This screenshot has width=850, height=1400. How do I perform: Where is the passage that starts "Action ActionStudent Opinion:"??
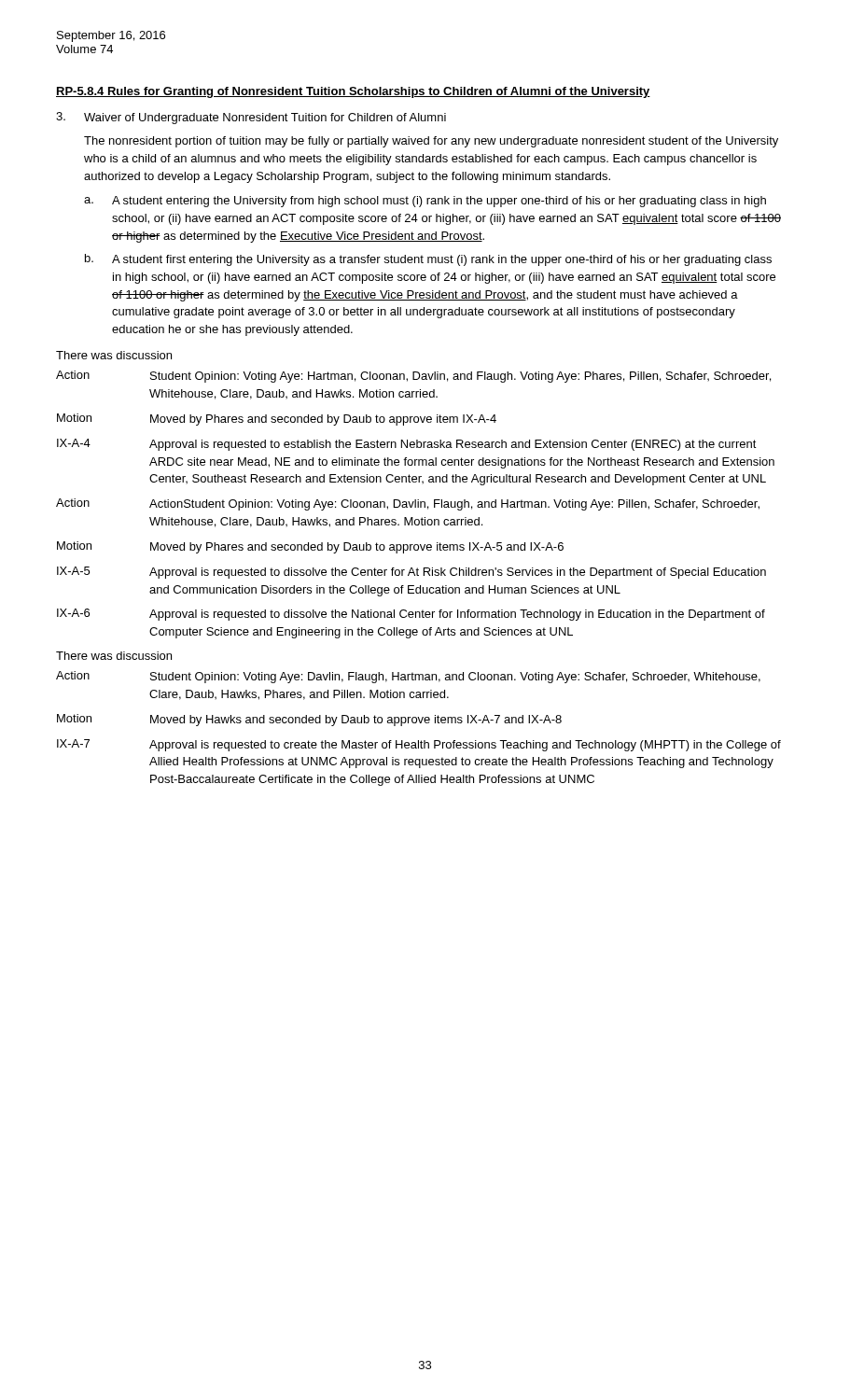click(x=420, y=513)
